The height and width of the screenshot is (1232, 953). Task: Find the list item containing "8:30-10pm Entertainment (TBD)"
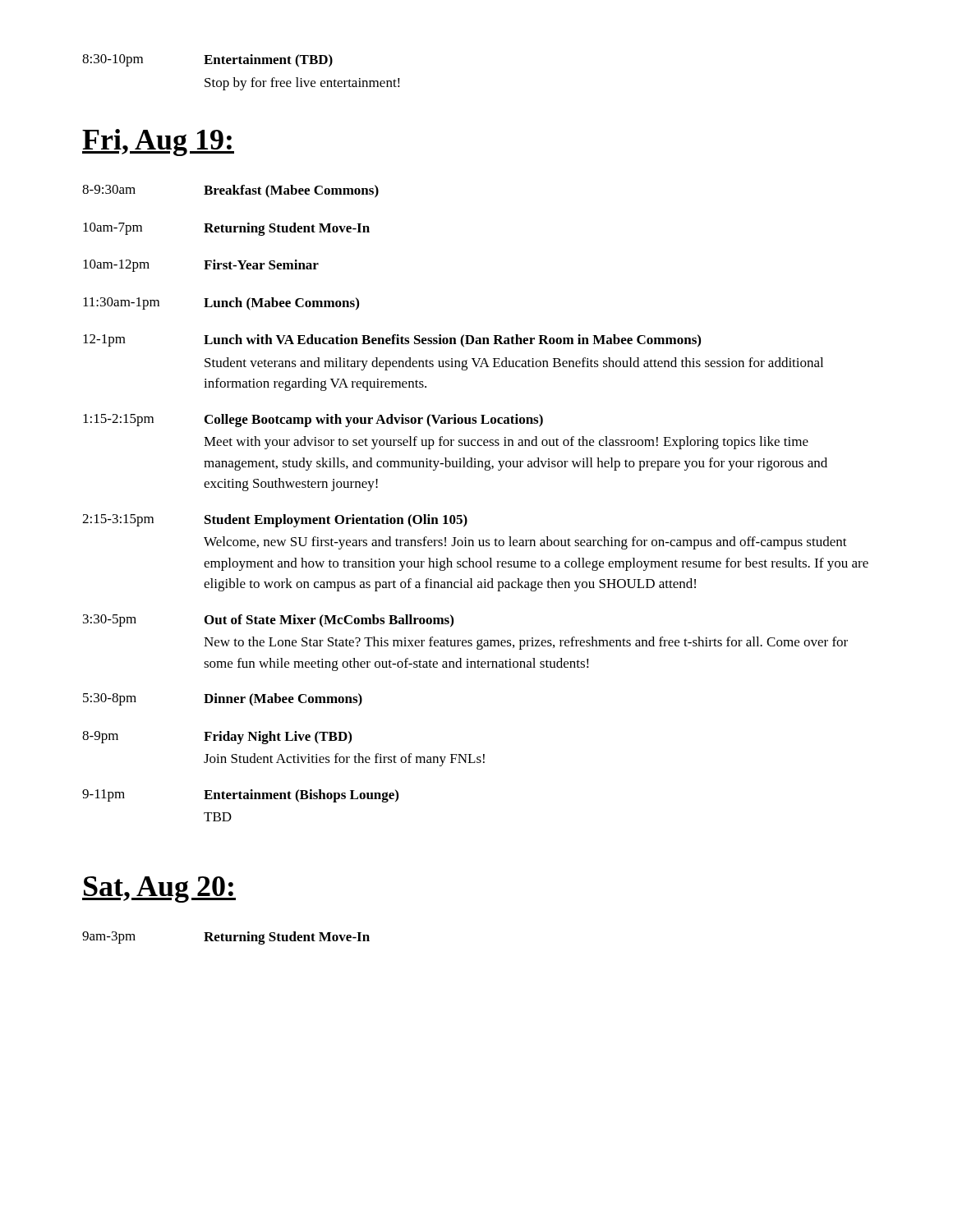click(207, 61)
